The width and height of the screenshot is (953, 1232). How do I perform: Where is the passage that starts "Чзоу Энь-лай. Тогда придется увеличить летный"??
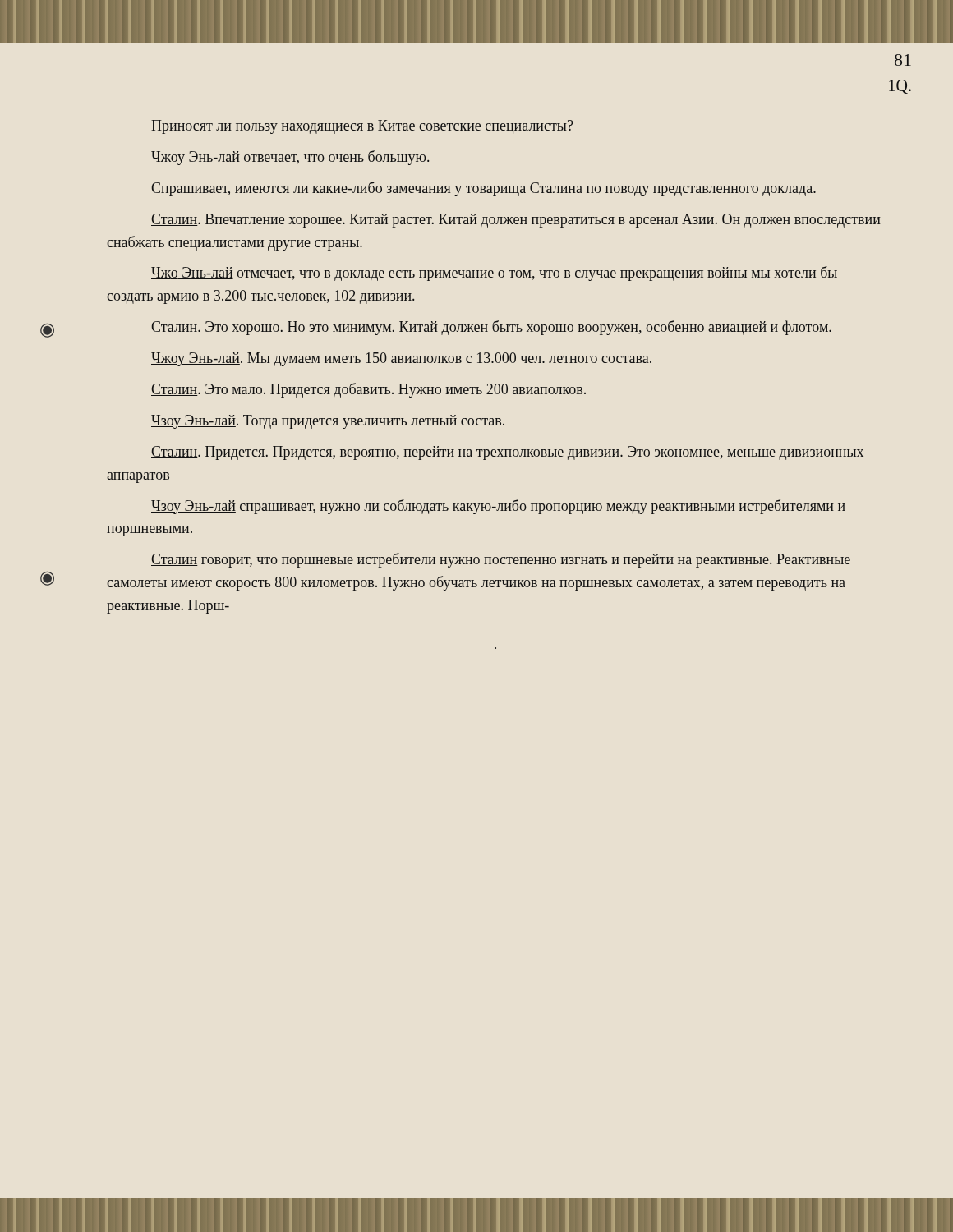(328, 420)
